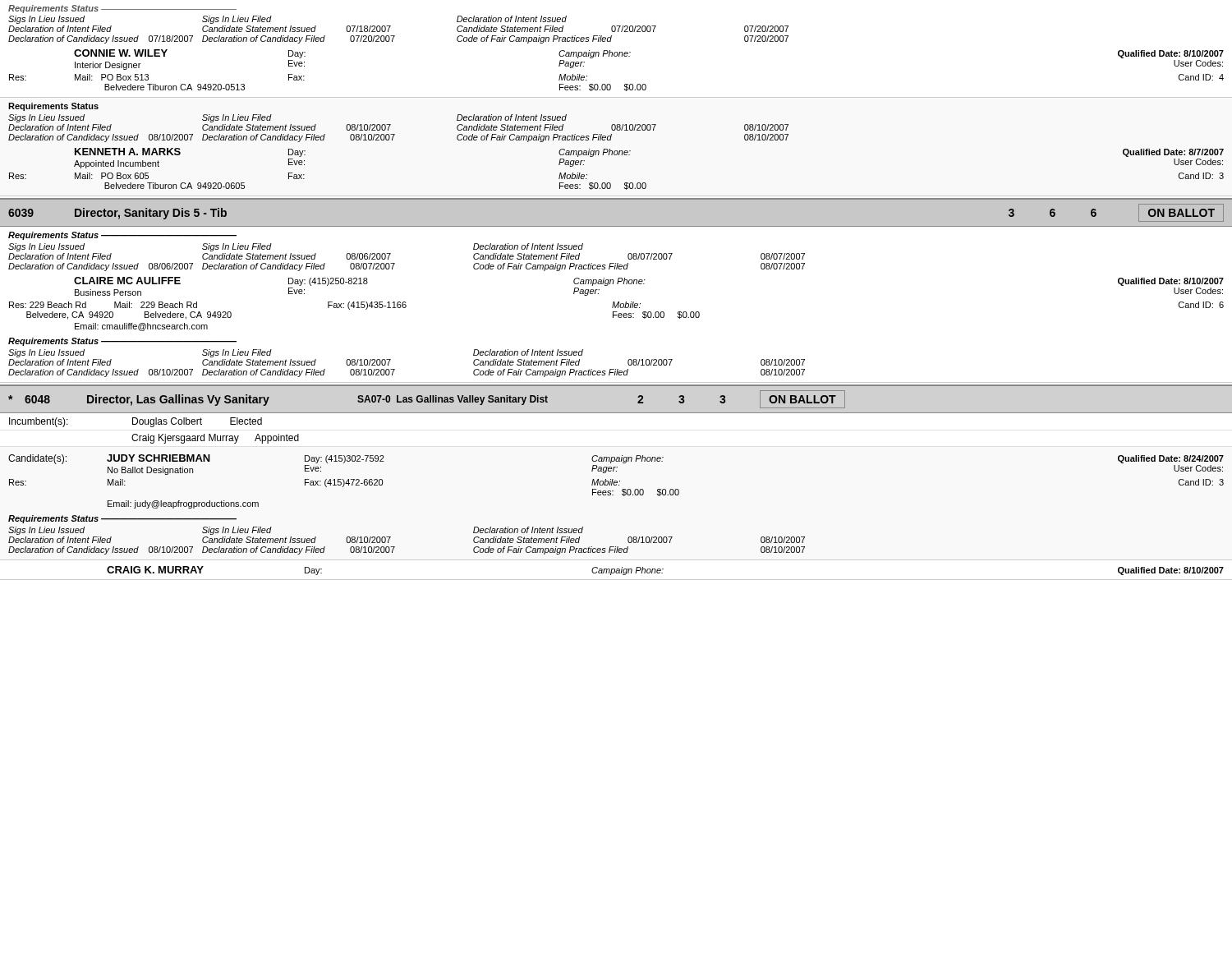Select the block starting "Candidate(s): JUDY SCHRIEBMANNo Ballot Designation Day: (415)302-7592Eve:"

pos(616,503)
